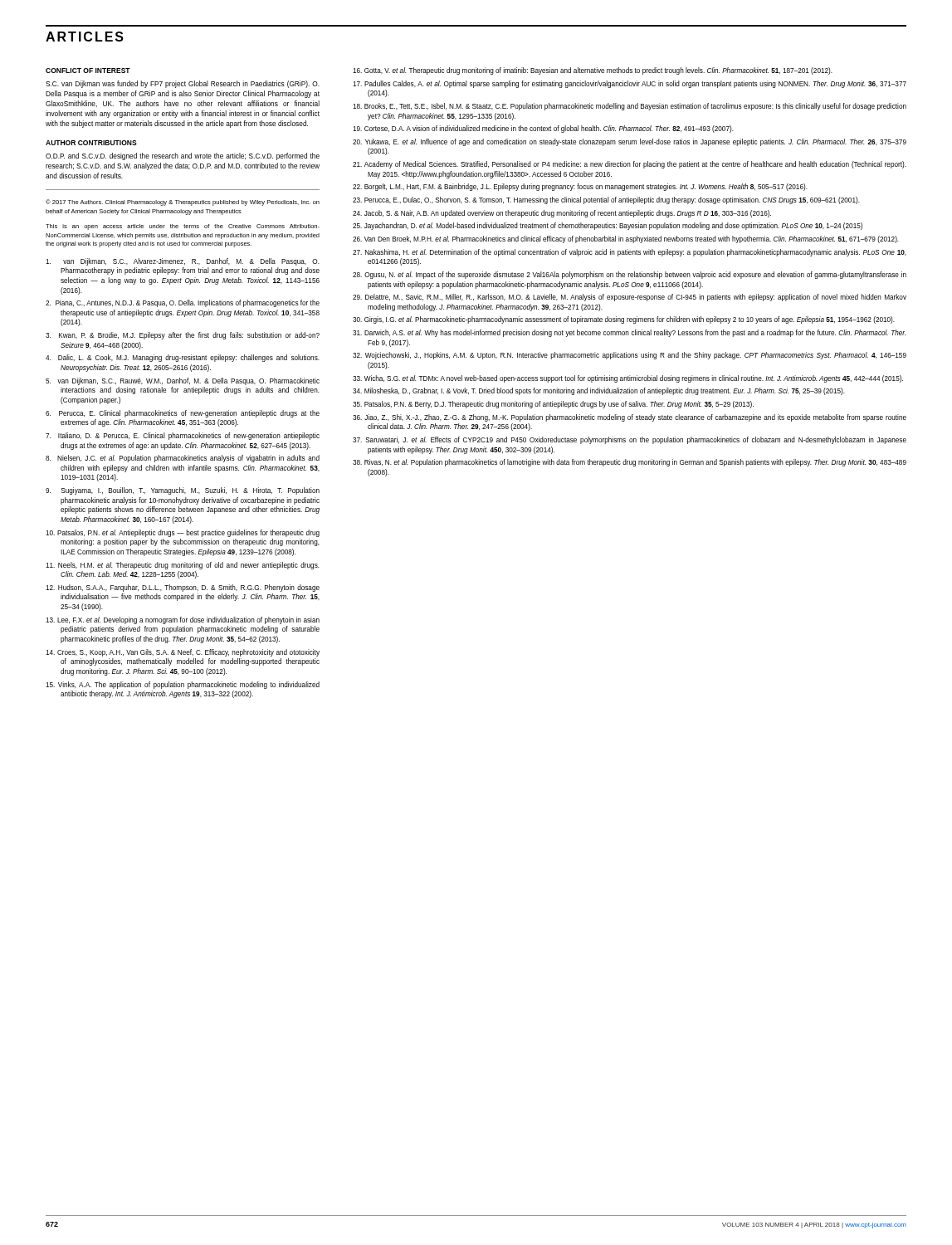
Task: Find the list item that says "12. Hudson, S.A.A., Farquhar, D.L.L.,"
Action: pos(183,598)
